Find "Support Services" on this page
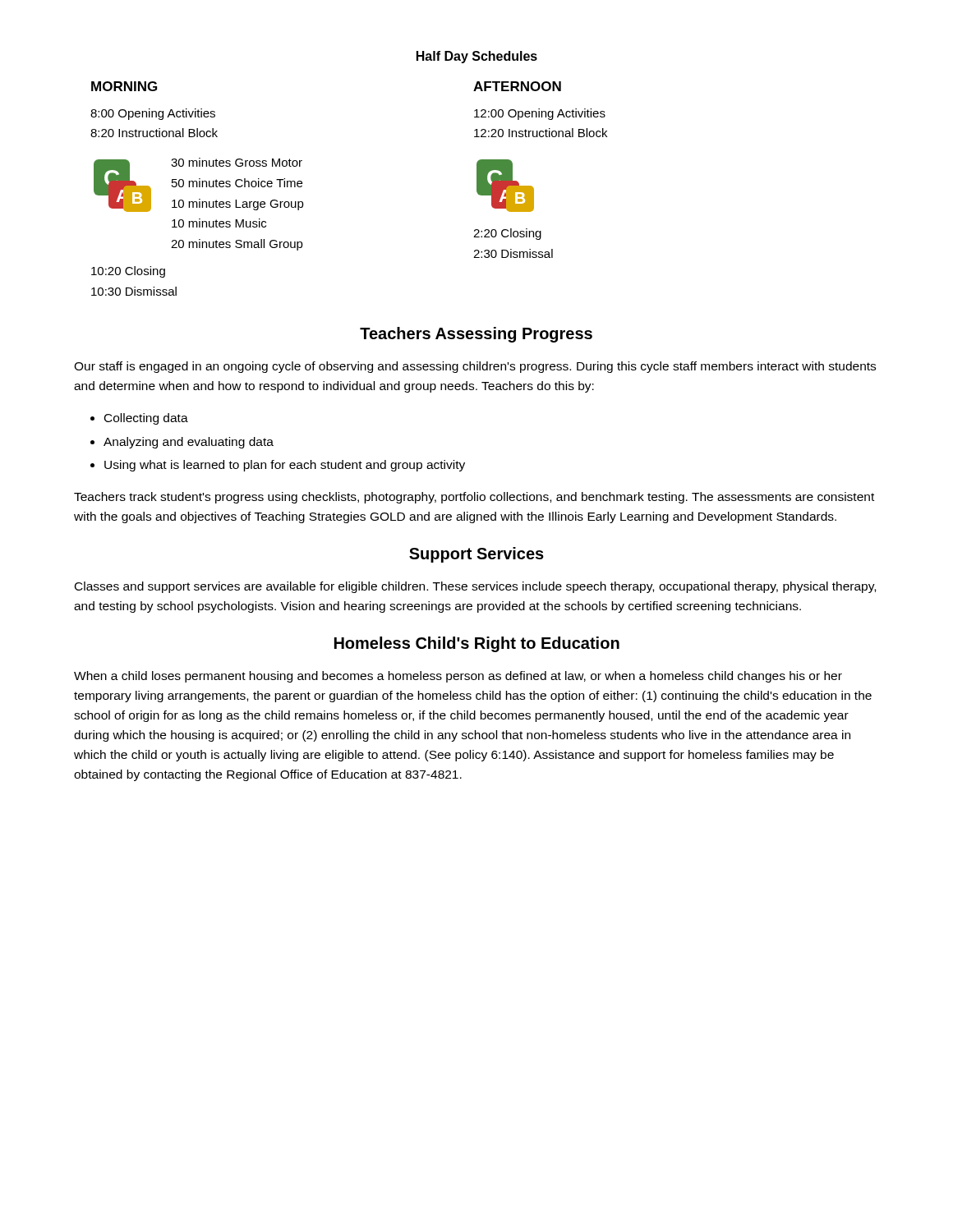This screenshot has width=953, height=1232. [x=476, y=554]
